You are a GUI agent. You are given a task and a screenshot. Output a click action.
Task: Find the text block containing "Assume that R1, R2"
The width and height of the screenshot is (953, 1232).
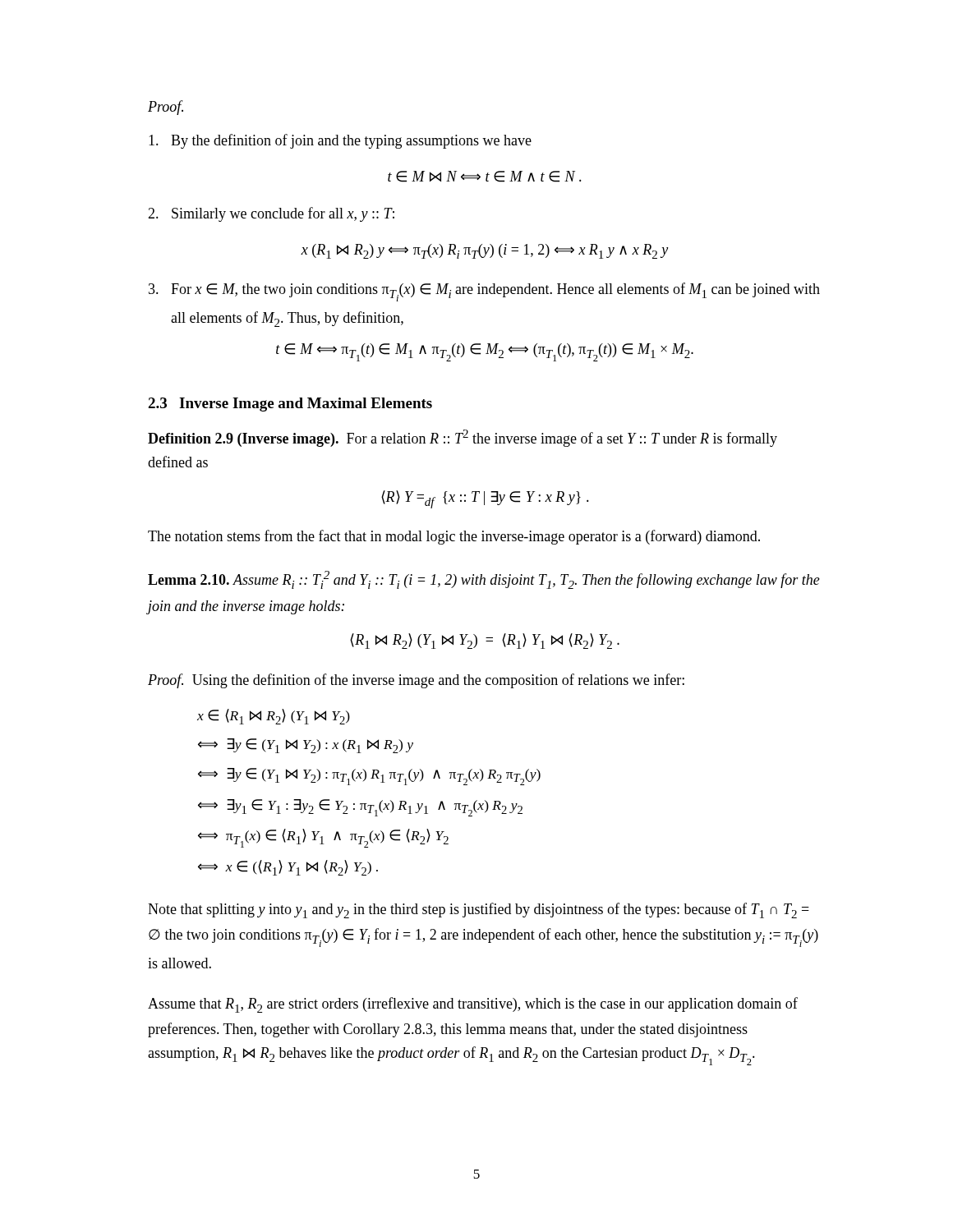click(473, 1031)
